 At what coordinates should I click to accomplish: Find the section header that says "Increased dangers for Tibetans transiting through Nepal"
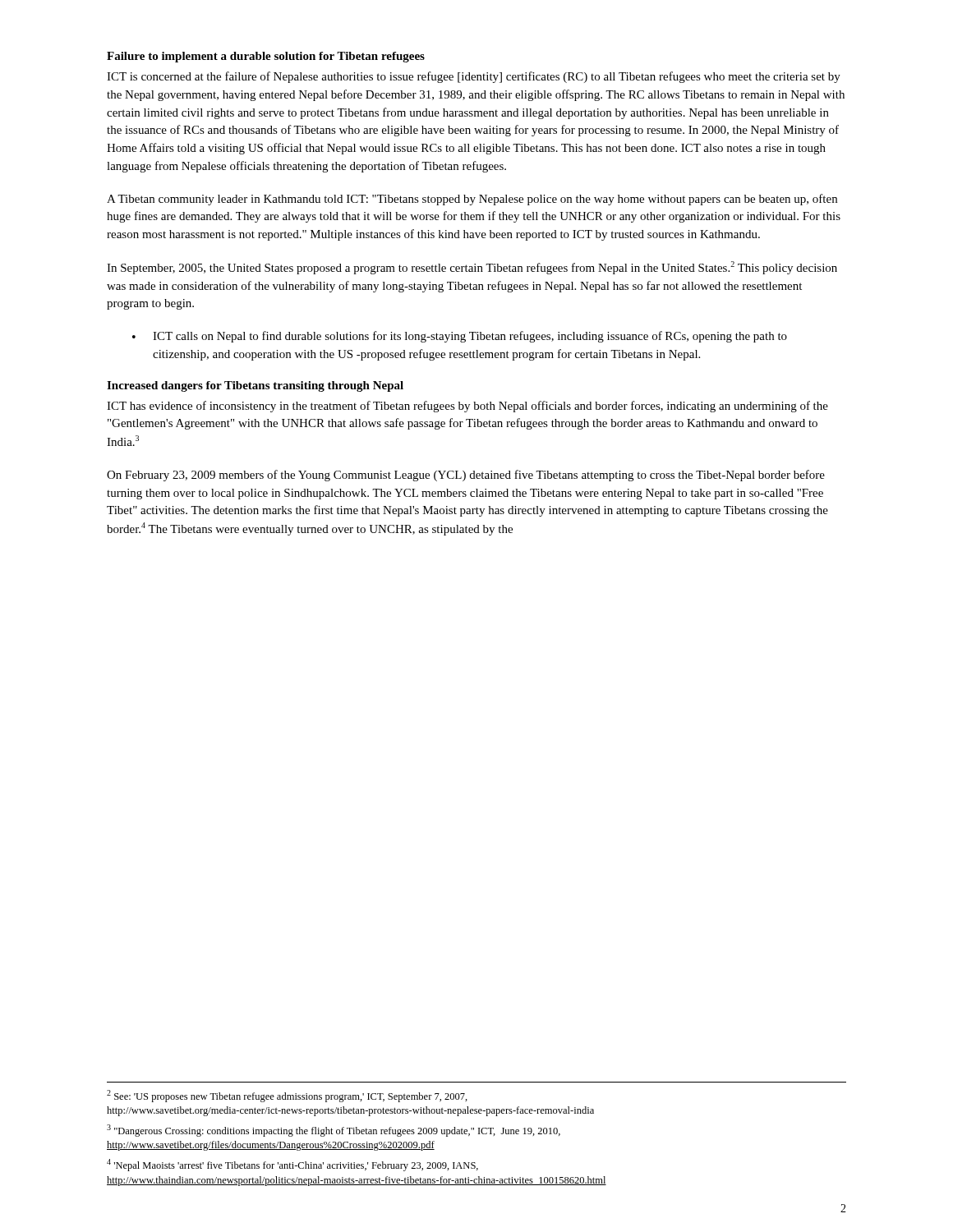coord(255,385)
